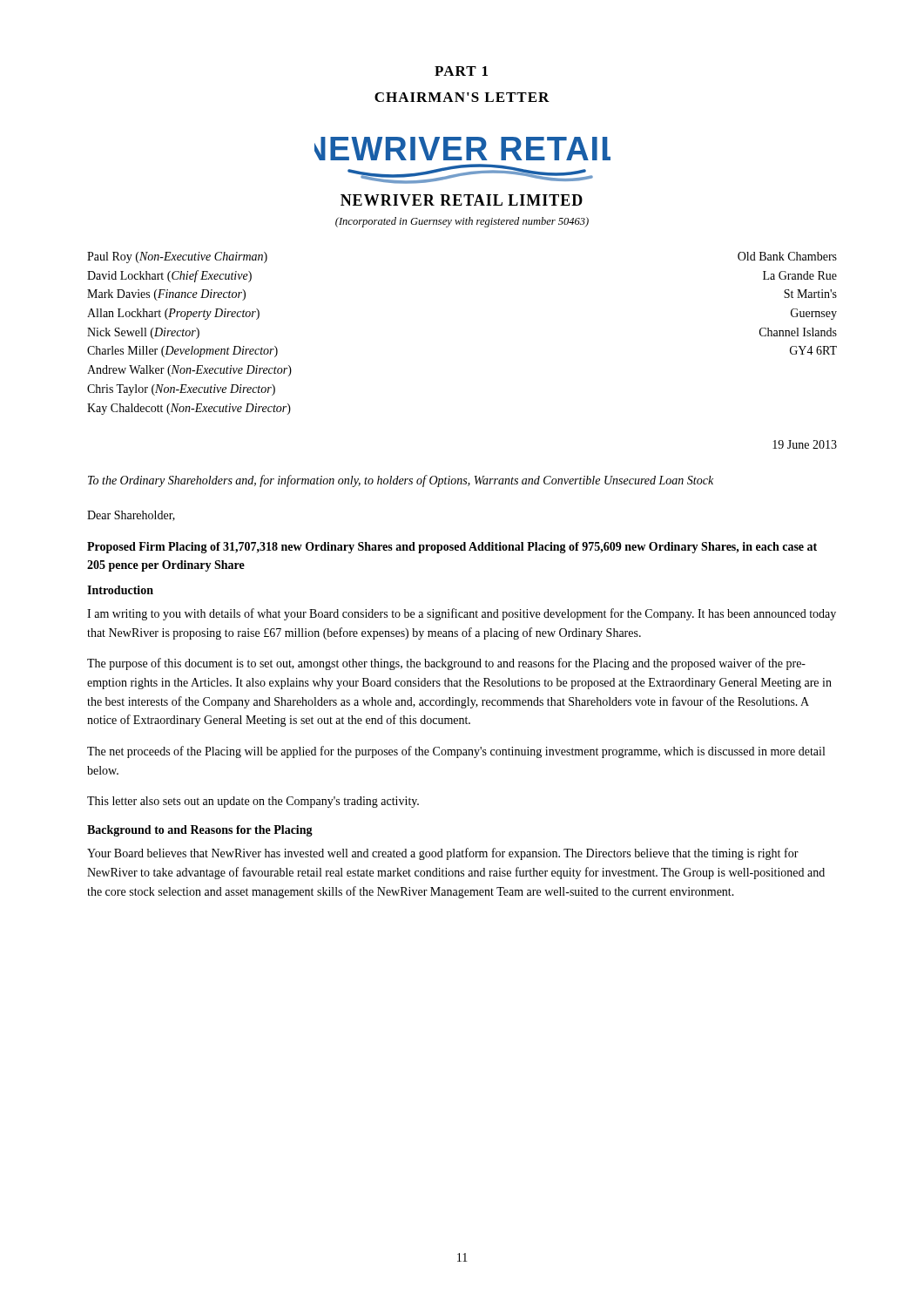The image size is (924, 1307).
Task: Find "19 June 2013" on this page
Action: coord(804,445)
